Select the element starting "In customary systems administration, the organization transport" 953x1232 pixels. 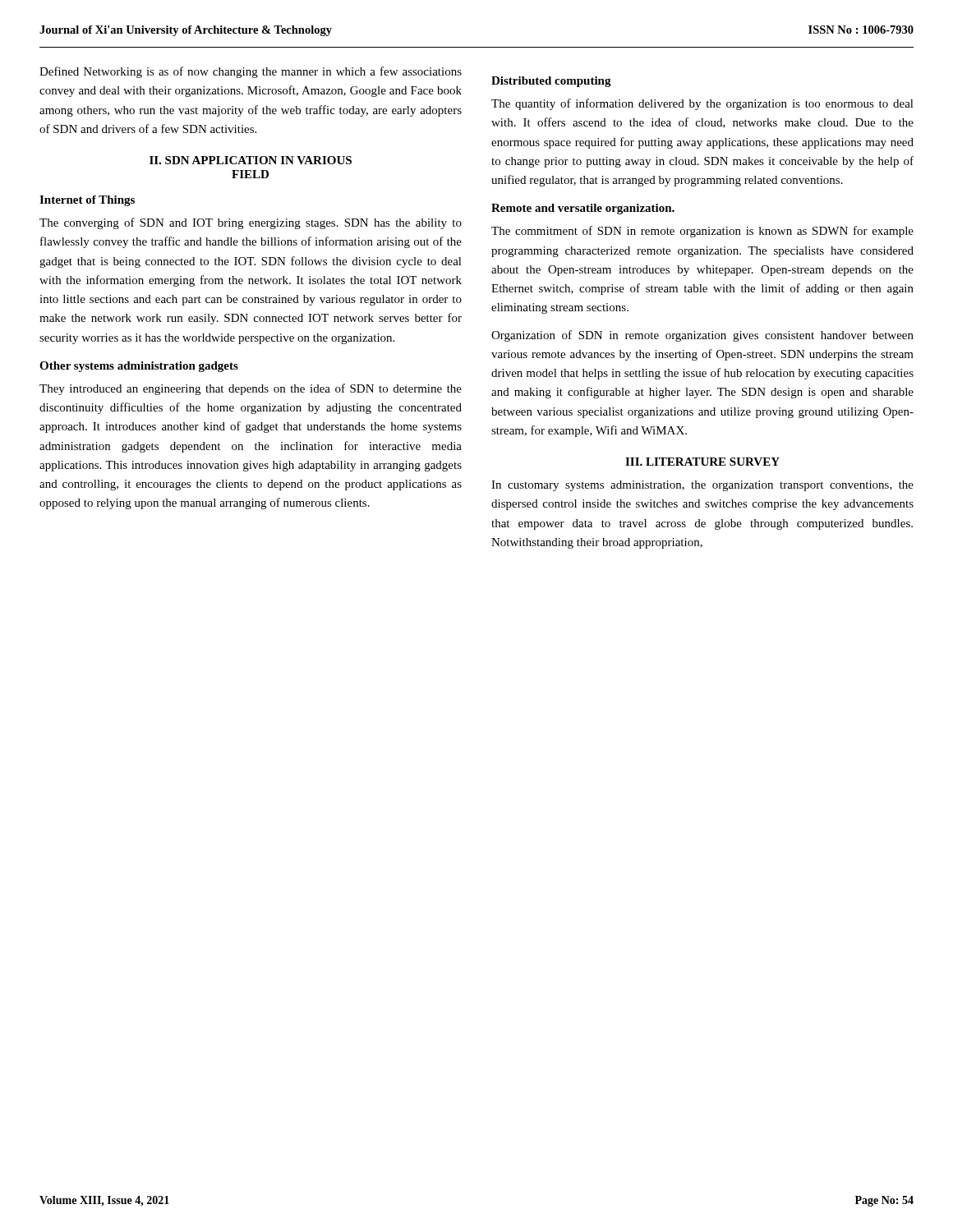pos(702,514)
